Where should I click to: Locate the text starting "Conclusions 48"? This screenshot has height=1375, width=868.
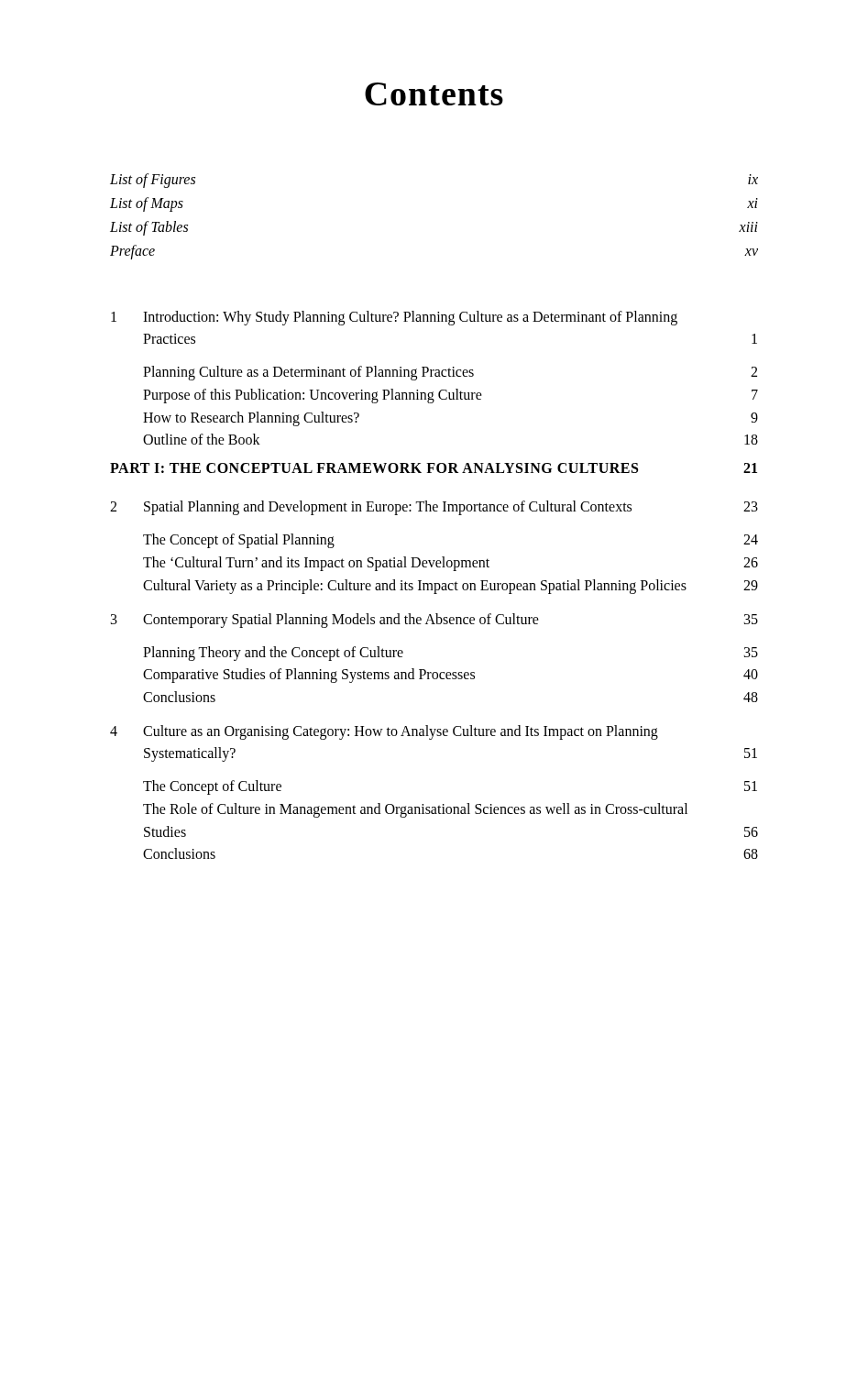point(179,696)
